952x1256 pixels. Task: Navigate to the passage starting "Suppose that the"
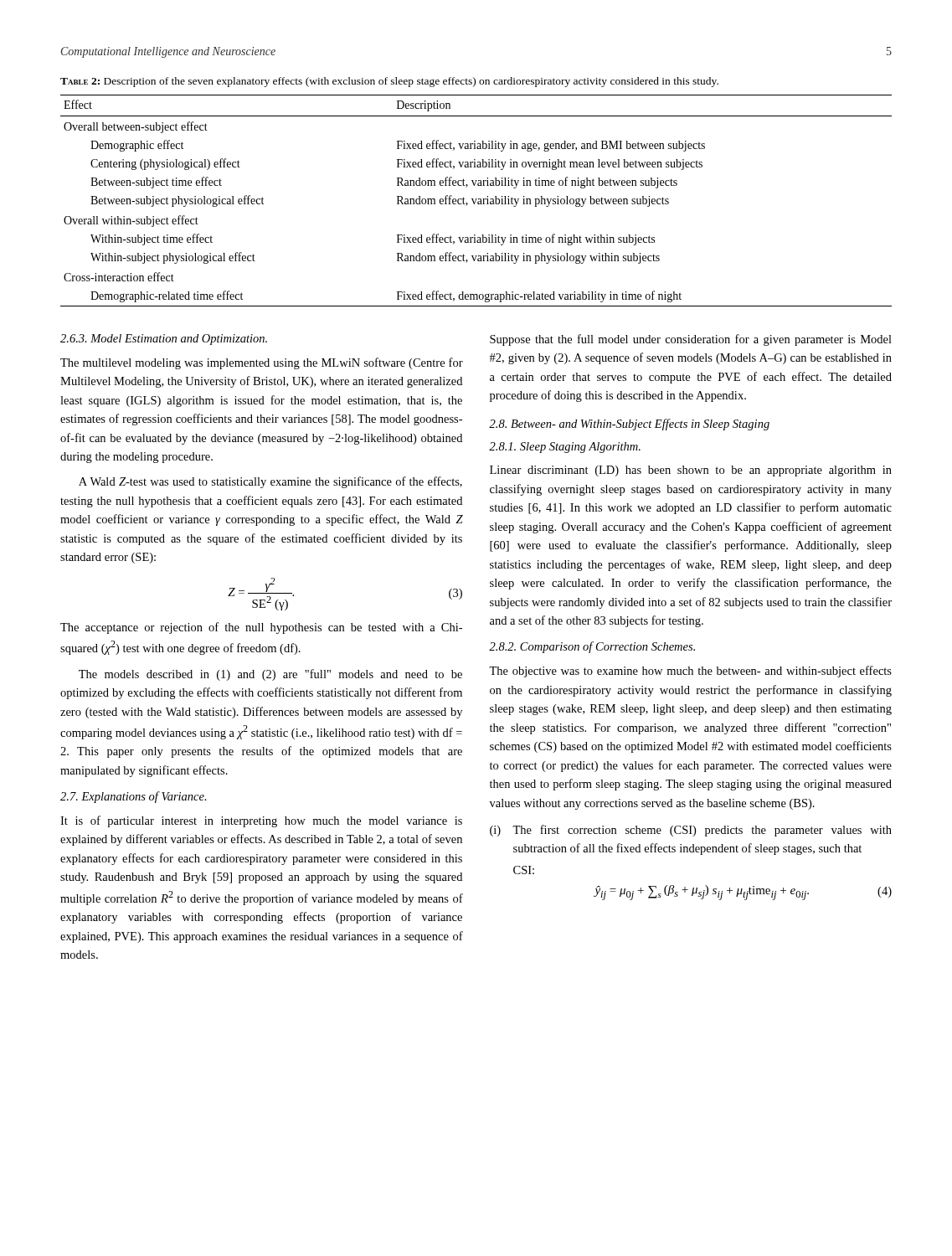point(691,367)
